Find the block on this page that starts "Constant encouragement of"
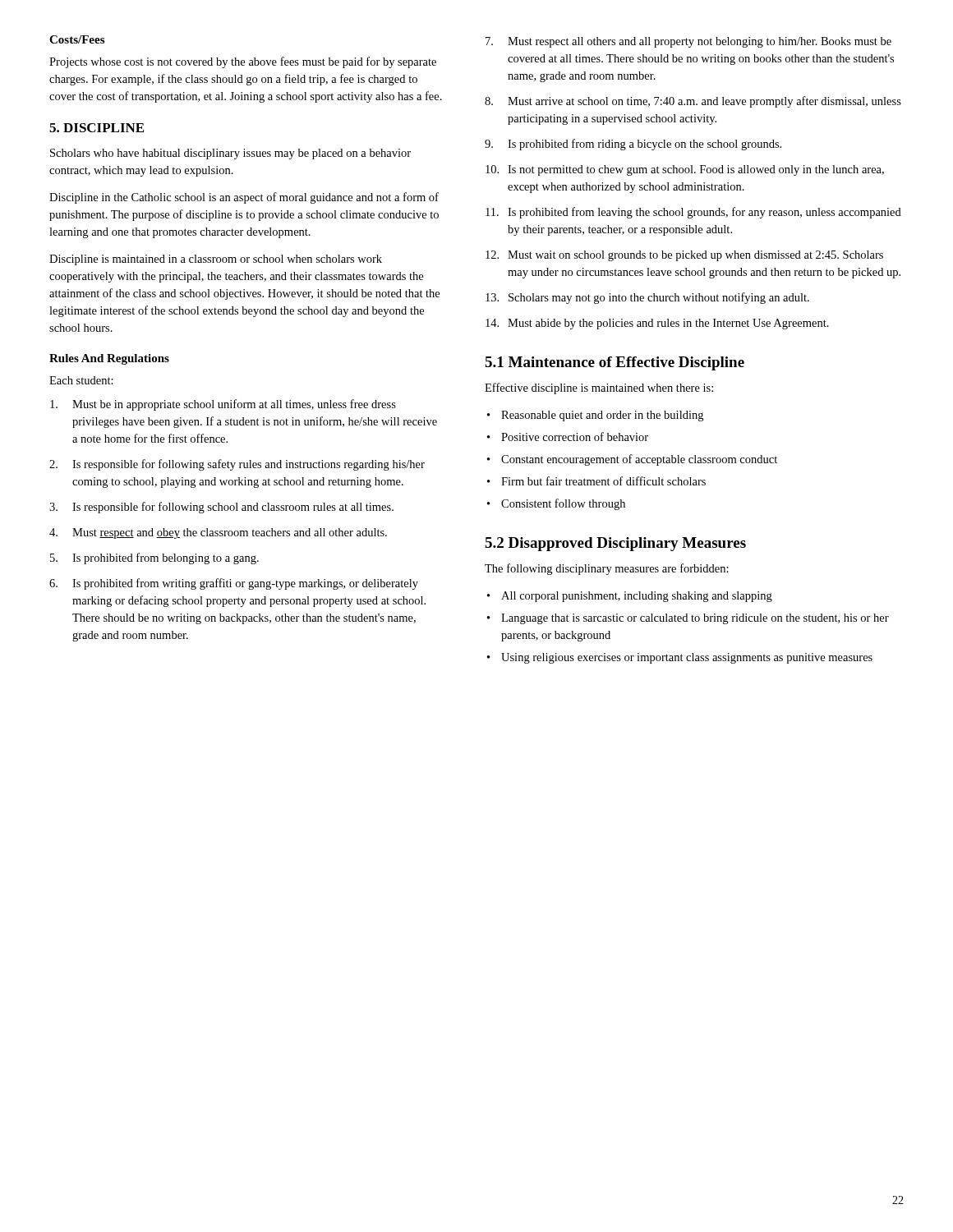This screenshot has width=953, height=1232. pyautogui.click(x=639, y=459)
